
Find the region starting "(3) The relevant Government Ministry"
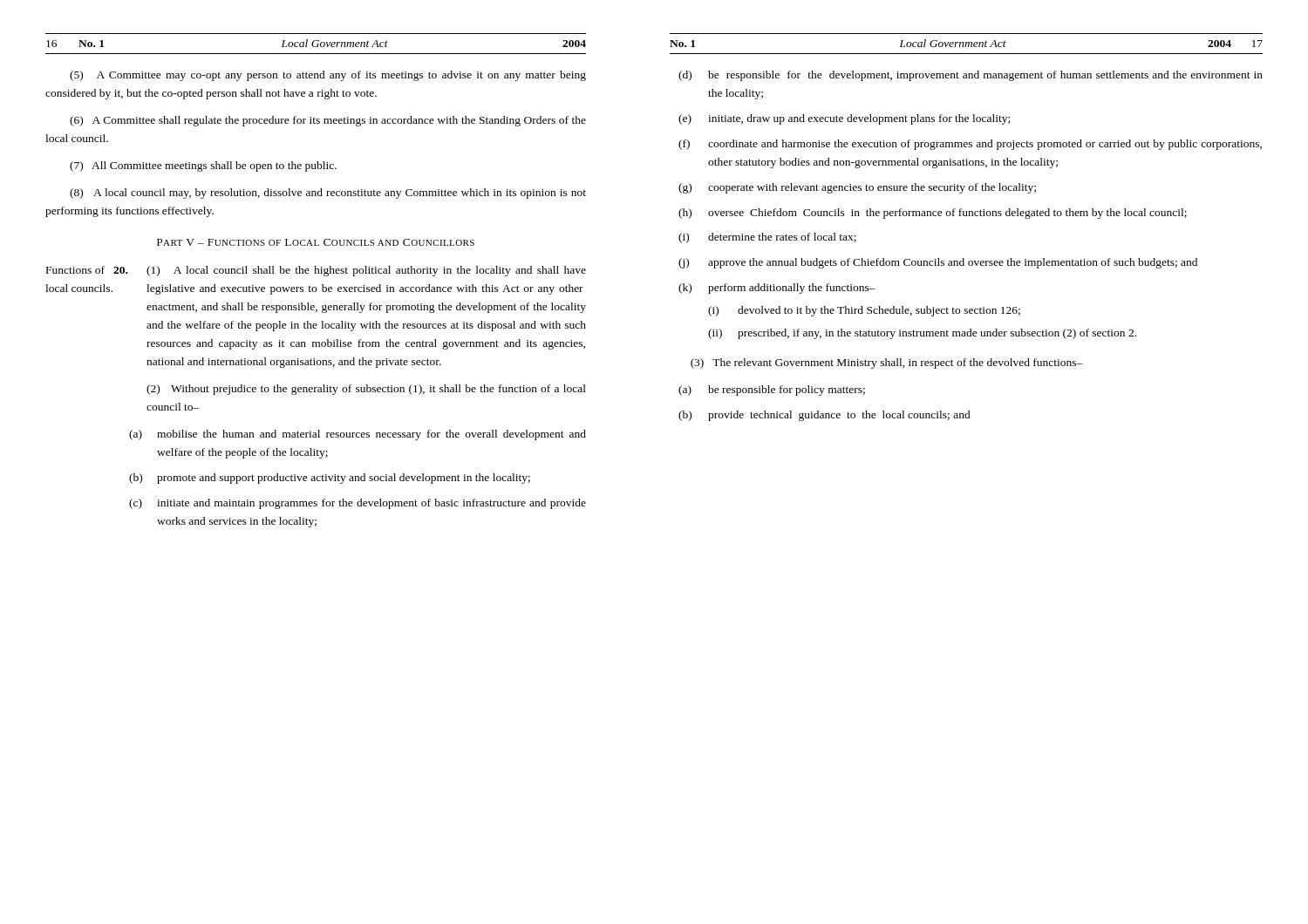tap(966, 363)
